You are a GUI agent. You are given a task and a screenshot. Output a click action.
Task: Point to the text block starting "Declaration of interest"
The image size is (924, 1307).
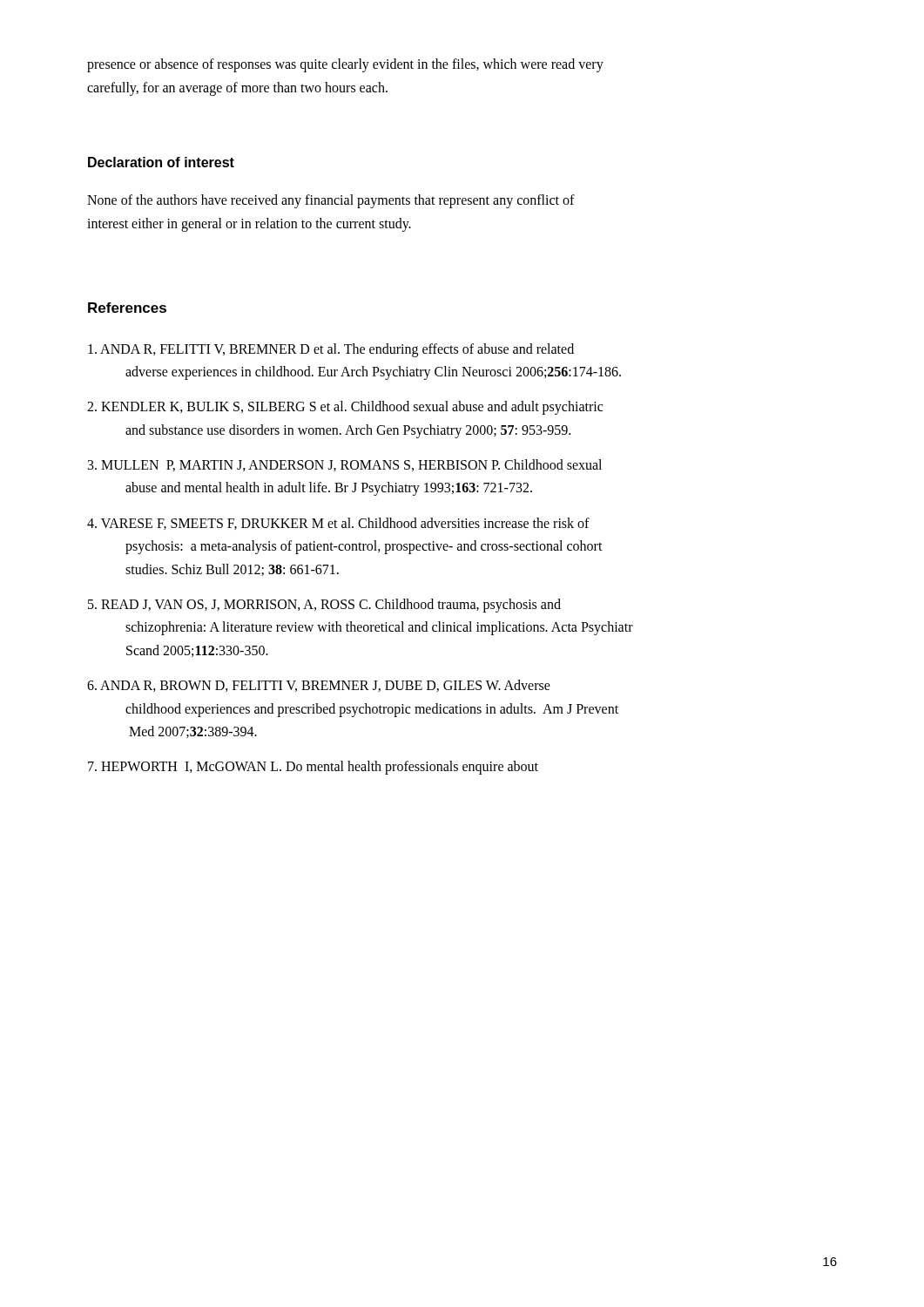coord(161,163)
